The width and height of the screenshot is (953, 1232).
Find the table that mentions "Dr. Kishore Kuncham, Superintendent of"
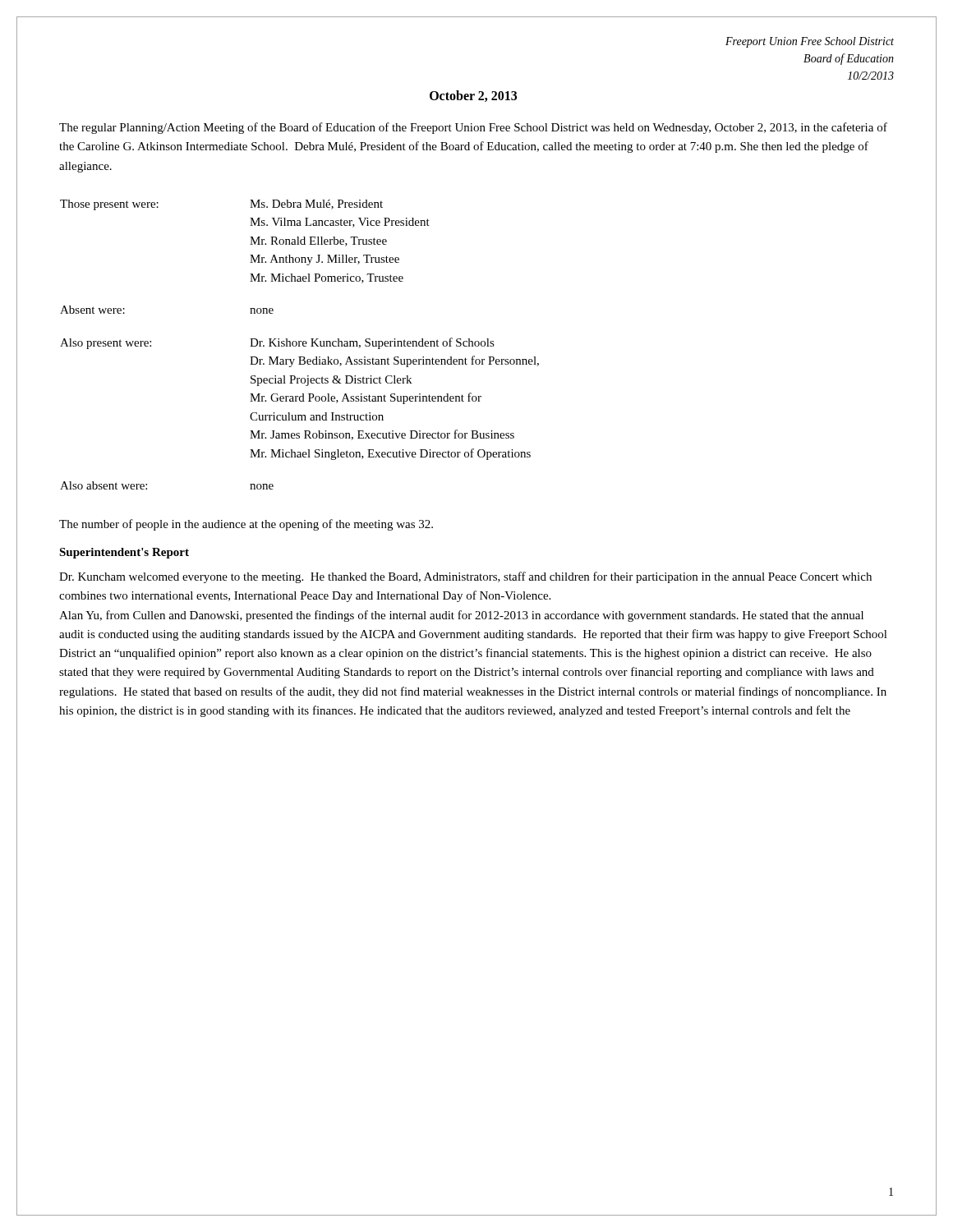[473, 347]
